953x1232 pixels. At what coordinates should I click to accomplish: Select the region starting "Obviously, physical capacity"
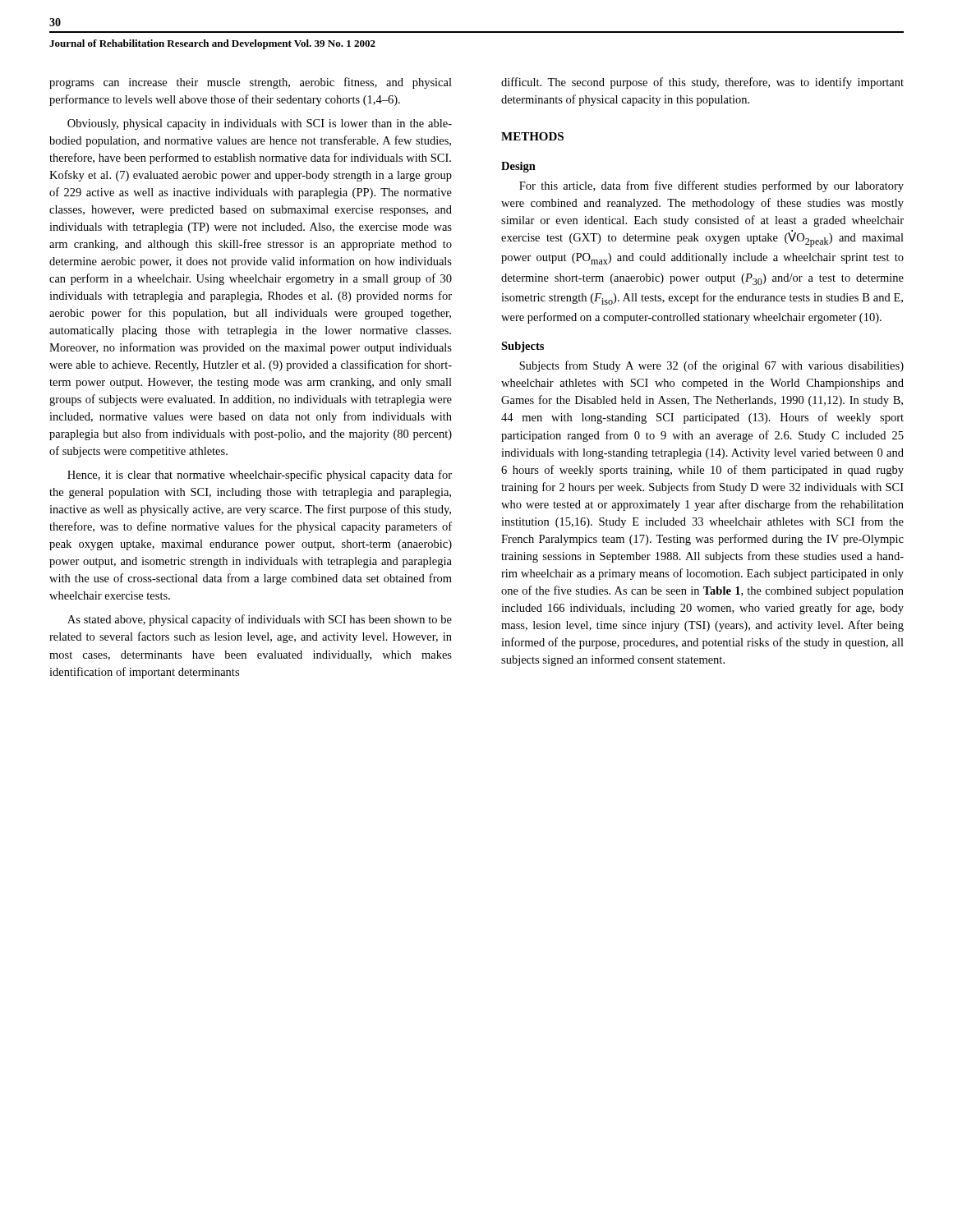pos(251,288)
